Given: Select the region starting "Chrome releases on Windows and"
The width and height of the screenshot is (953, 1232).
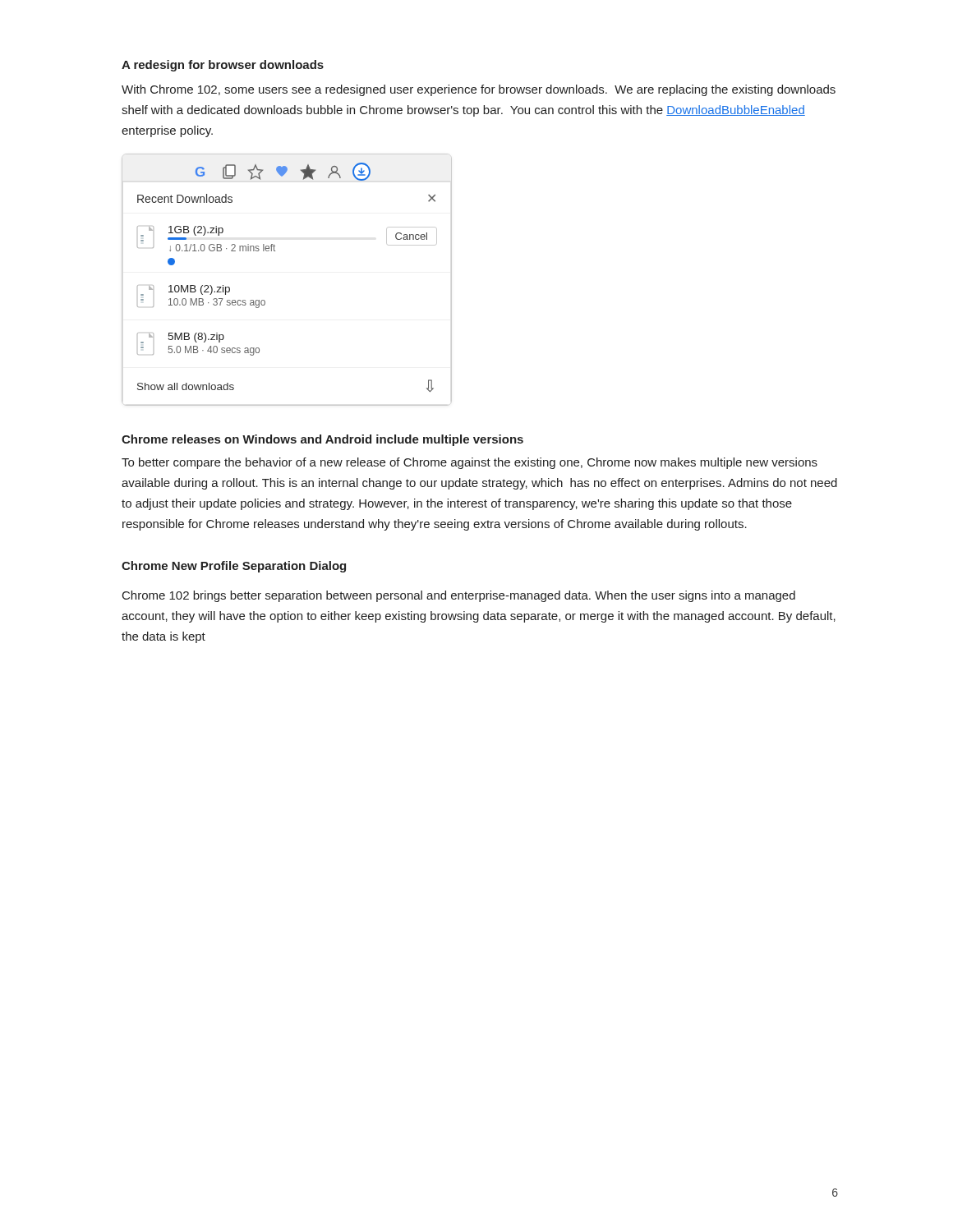Looking at the screenshot, I should coord(323,439).
